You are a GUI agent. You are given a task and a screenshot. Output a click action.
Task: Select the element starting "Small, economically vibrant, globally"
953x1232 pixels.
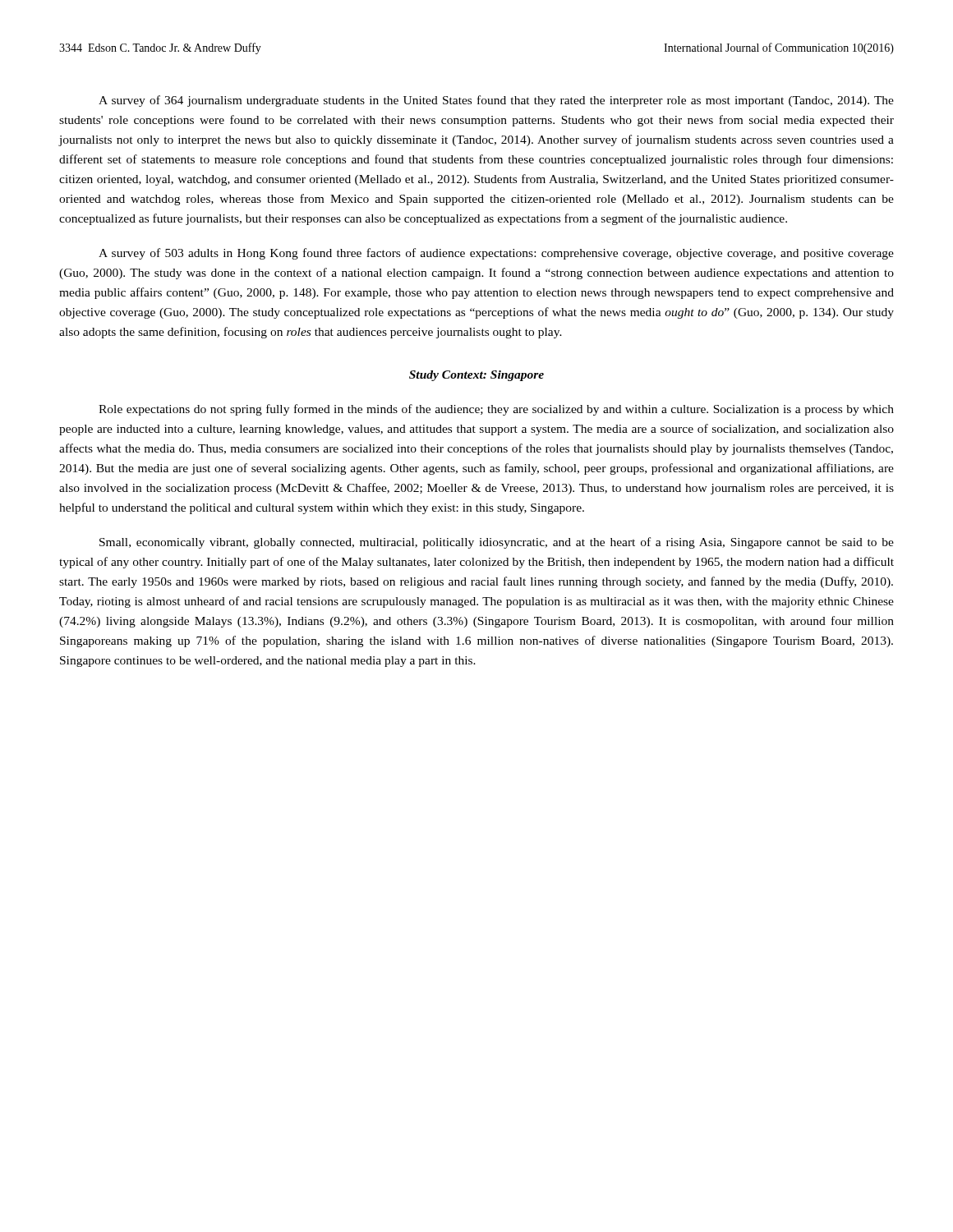(x=476, y=601)
